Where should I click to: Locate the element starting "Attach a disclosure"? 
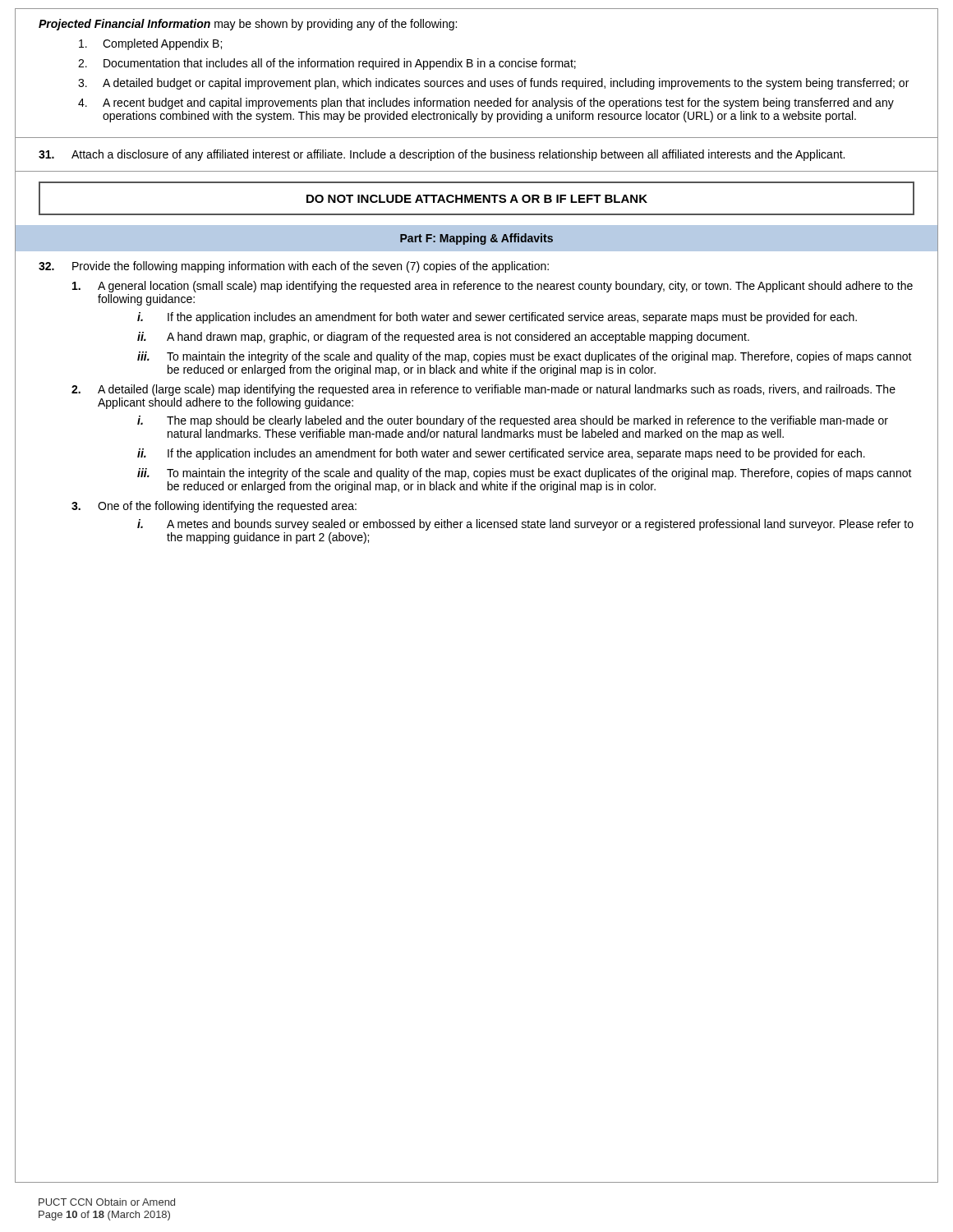(x=442, y=154)
